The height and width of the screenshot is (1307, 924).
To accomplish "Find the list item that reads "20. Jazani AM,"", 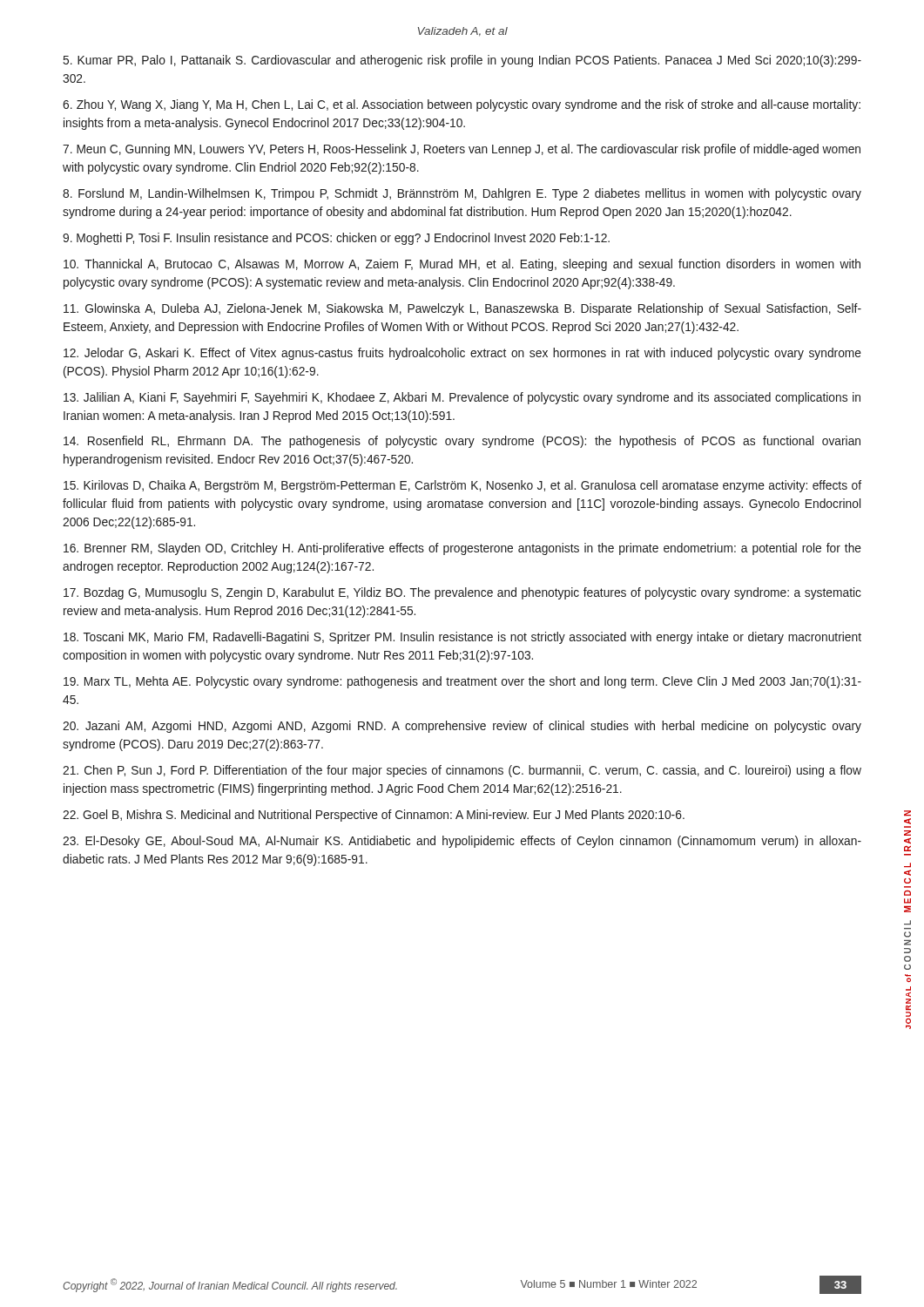I will point(462,735).
